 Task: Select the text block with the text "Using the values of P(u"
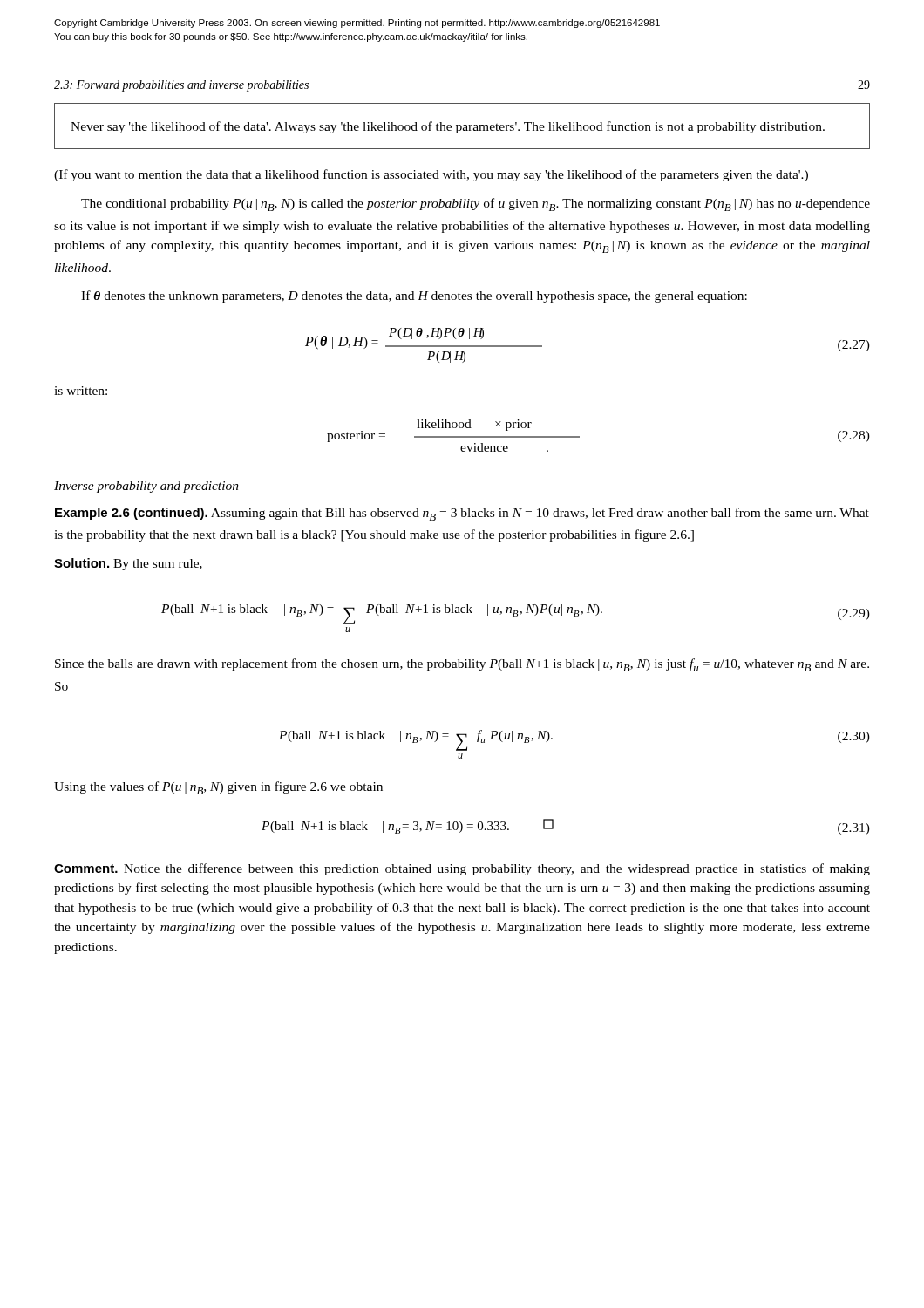click(x=219, y=788)
